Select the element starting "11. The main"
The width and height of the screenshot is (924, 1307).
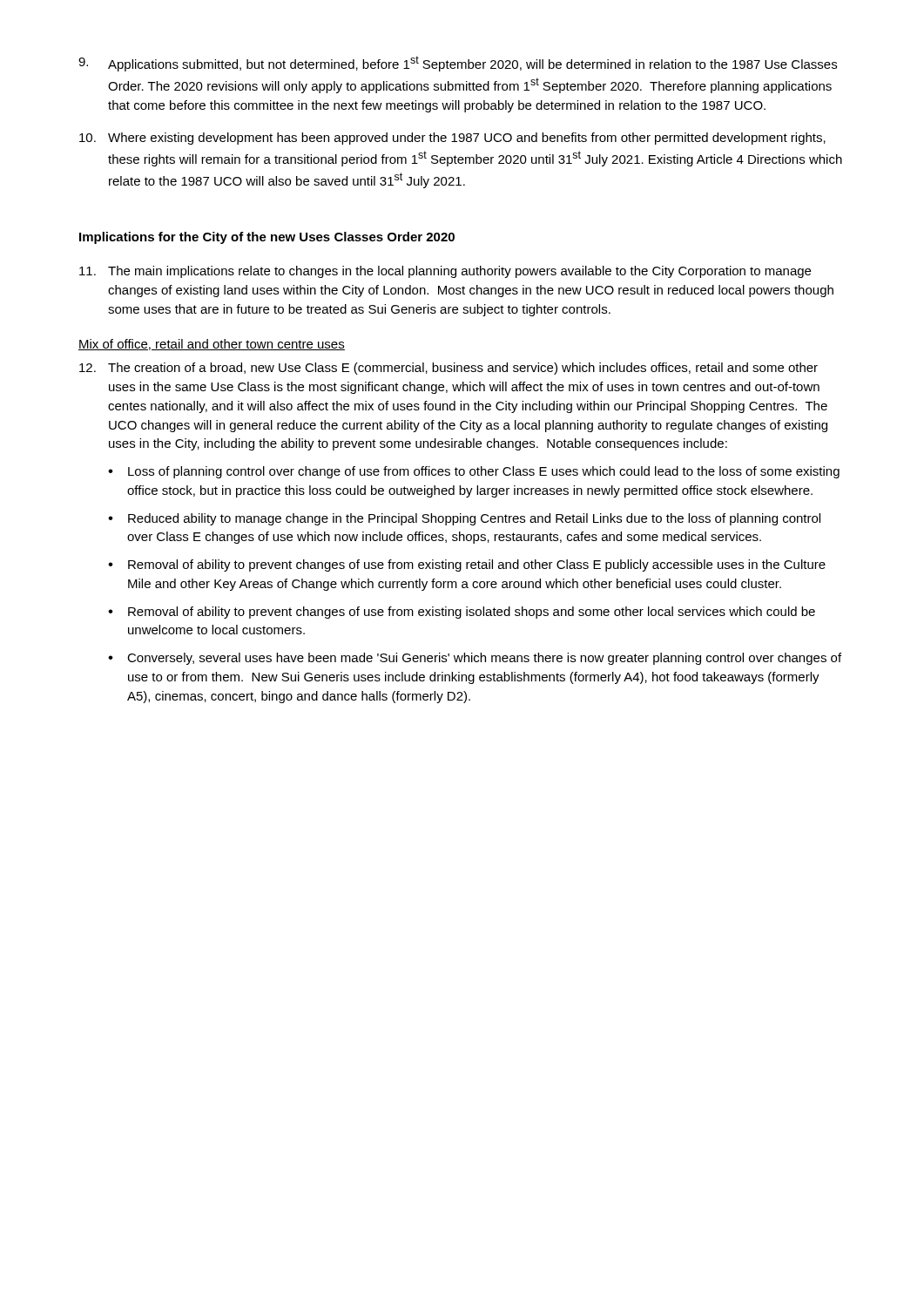tap(462, 290)
